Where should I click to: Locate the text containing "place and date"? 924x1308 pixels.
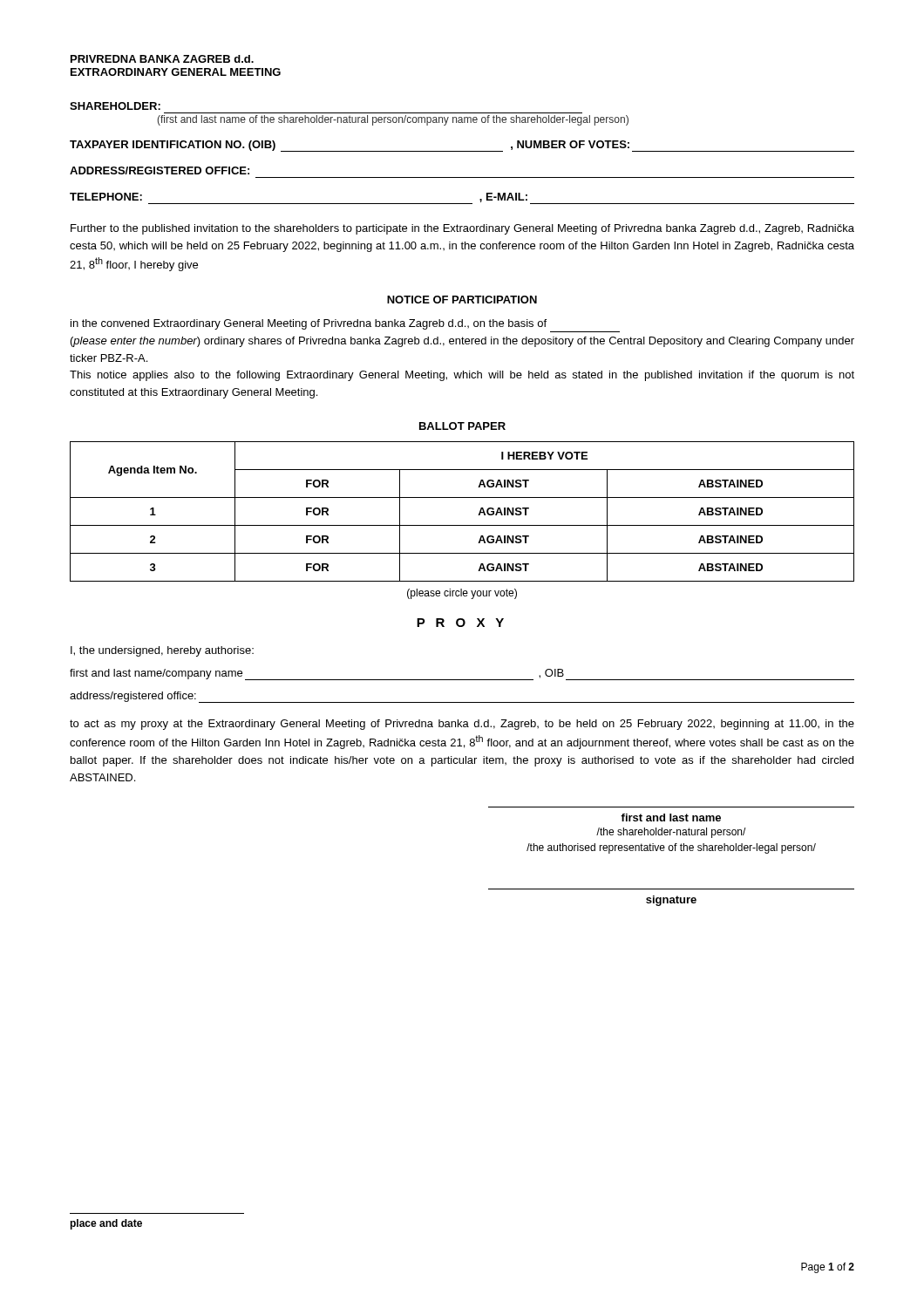(x=157, y=1221)
